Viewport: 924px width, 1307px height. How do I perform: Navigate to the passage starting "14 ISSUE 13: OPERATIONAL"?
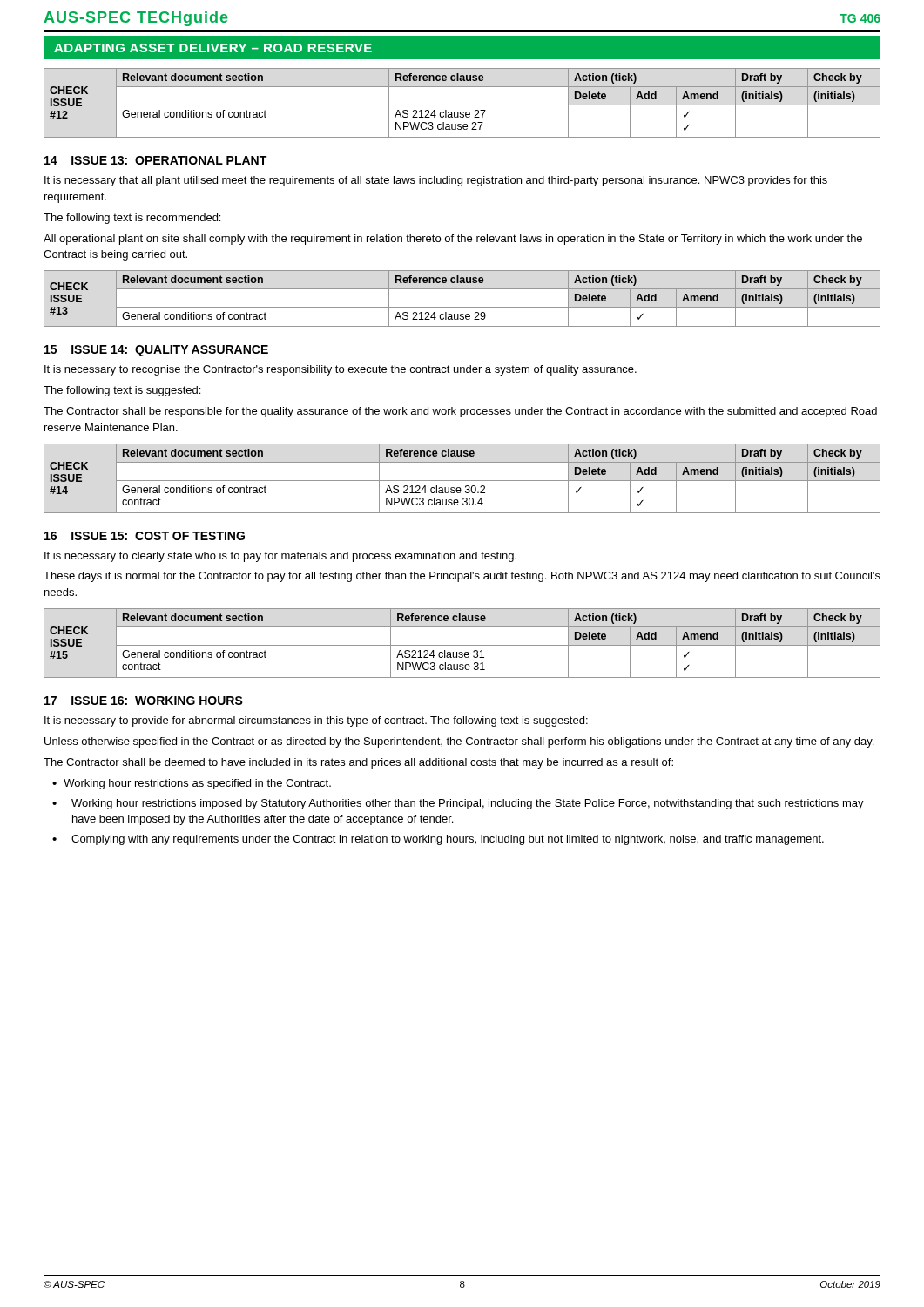(x=155, y=160)
